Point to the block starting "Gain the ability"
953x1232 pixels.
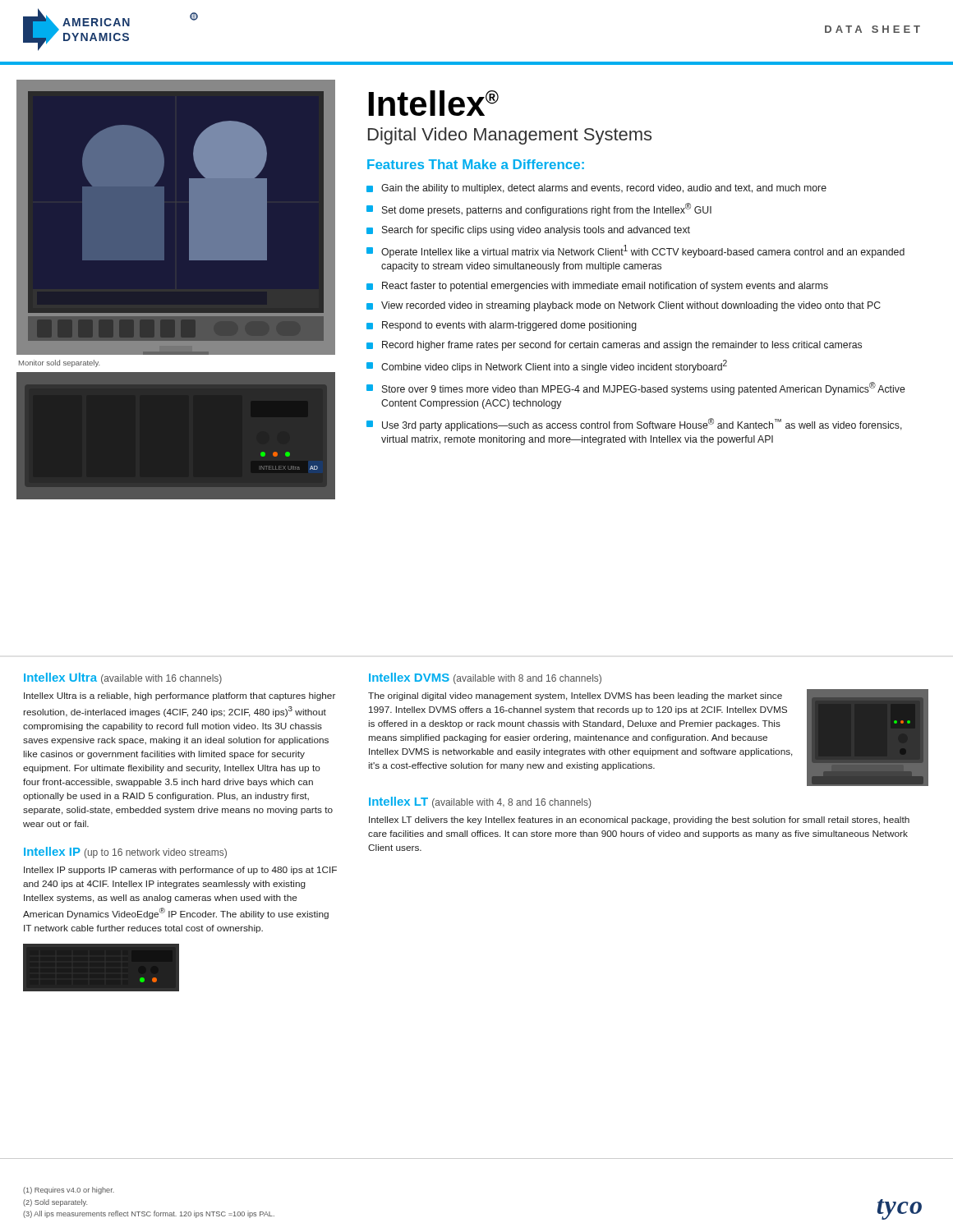click(596, 188)
